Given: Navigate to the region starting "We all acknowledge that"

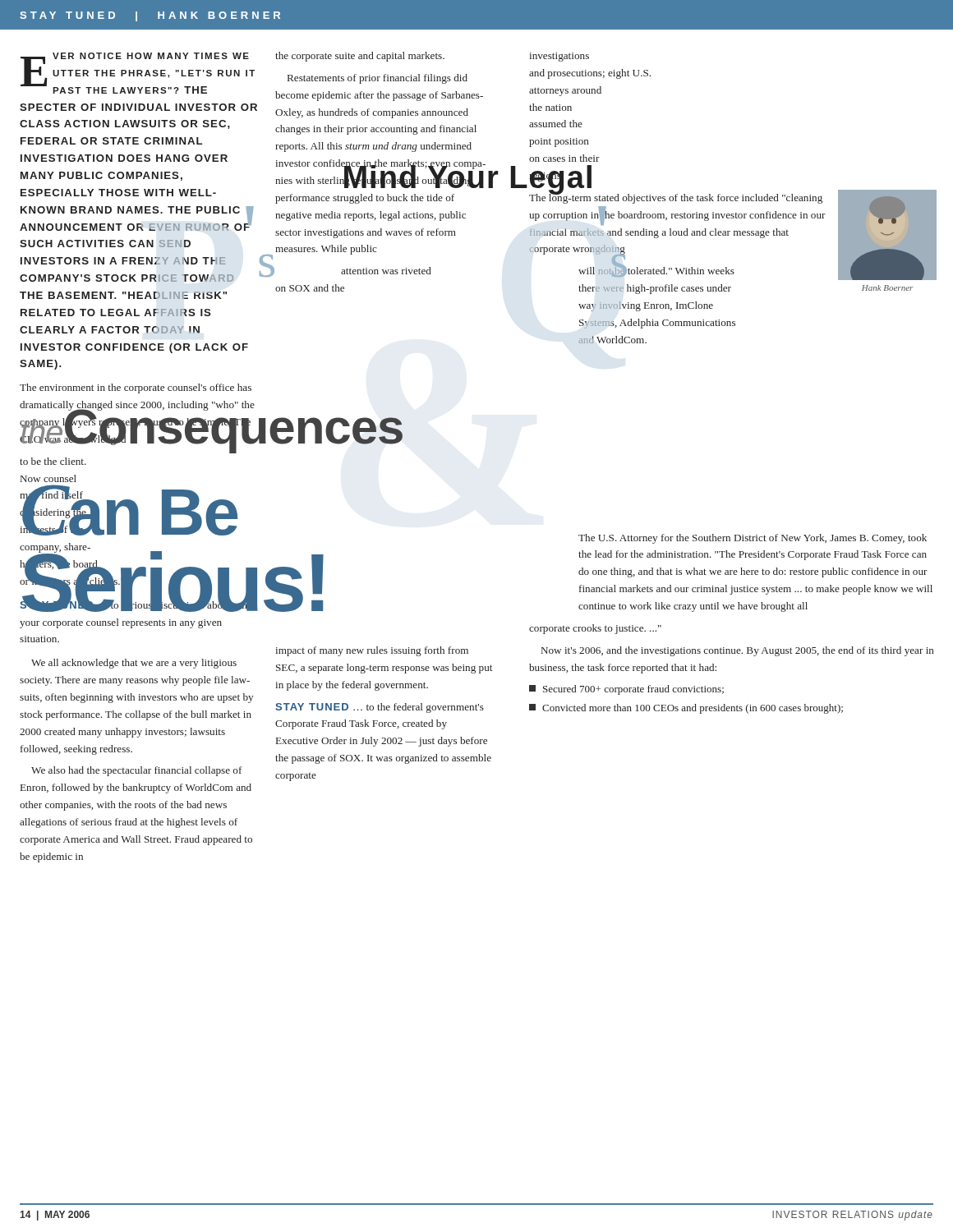Looking at the screenshot, I should click(141, 706).
